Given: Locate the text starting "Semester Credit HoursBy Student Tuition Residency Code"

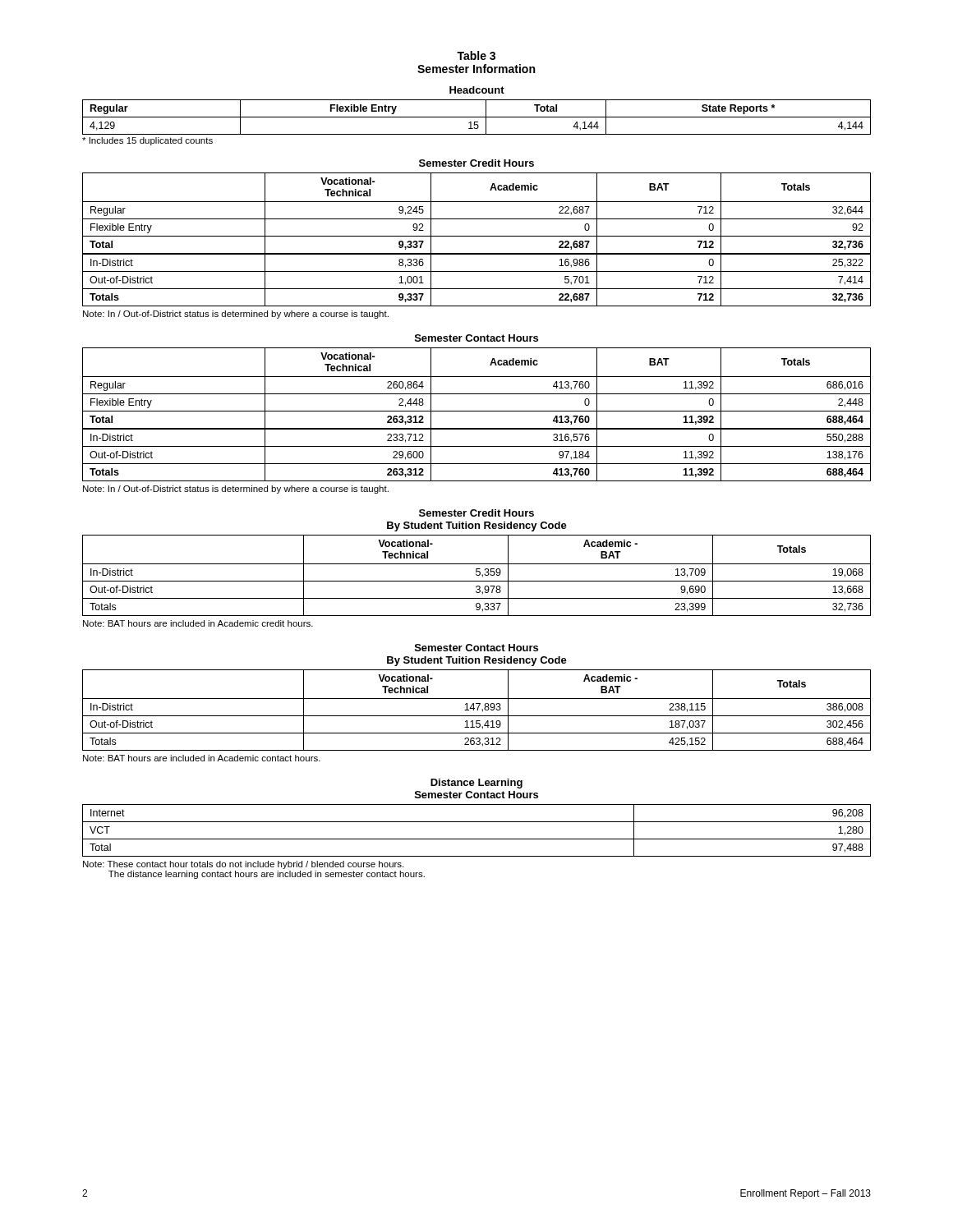Looking at the screenshot, I should pyautogui.click(x=476, y=519).
